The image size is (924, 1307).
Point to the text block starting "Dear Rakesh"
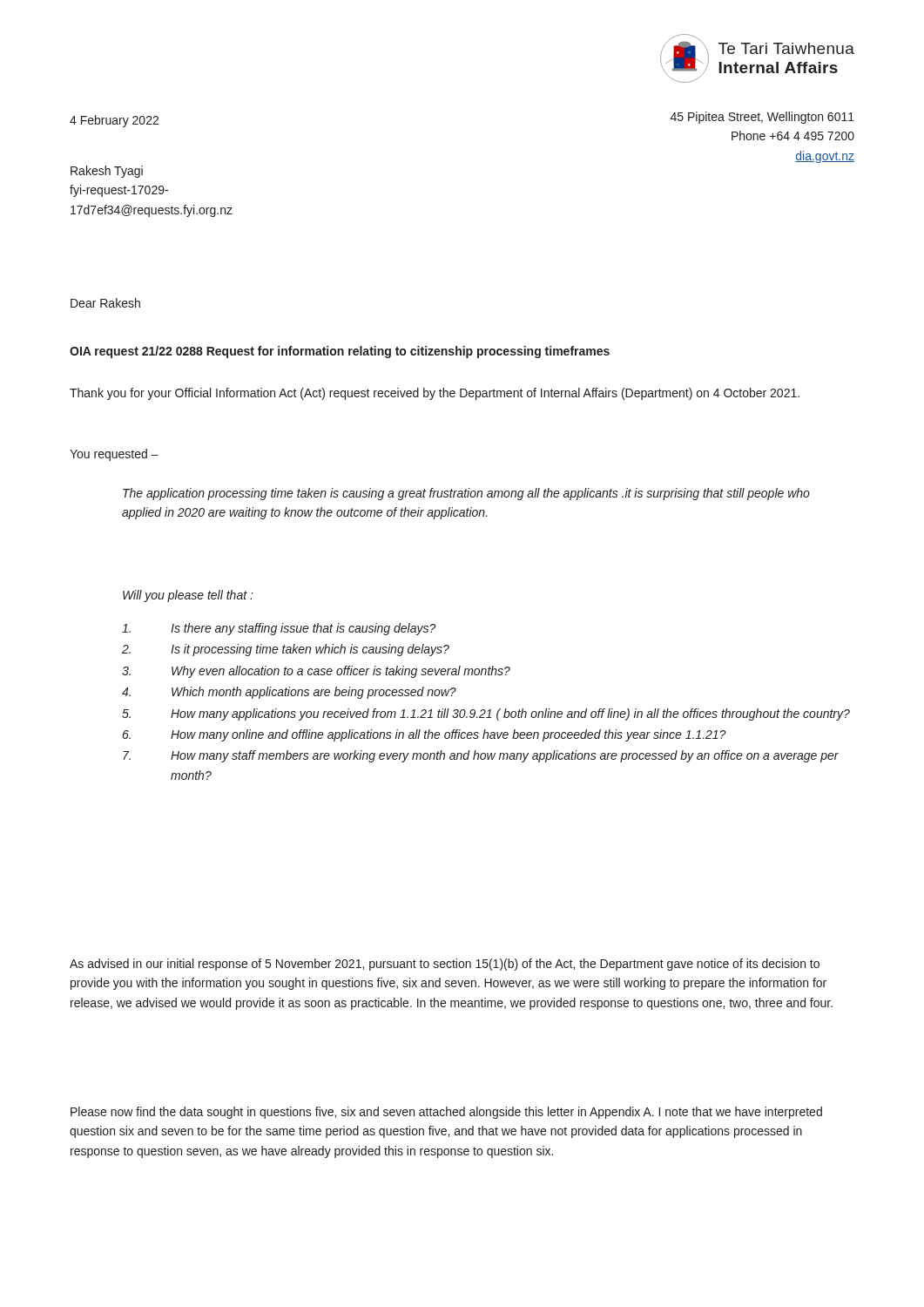point(105,303)
